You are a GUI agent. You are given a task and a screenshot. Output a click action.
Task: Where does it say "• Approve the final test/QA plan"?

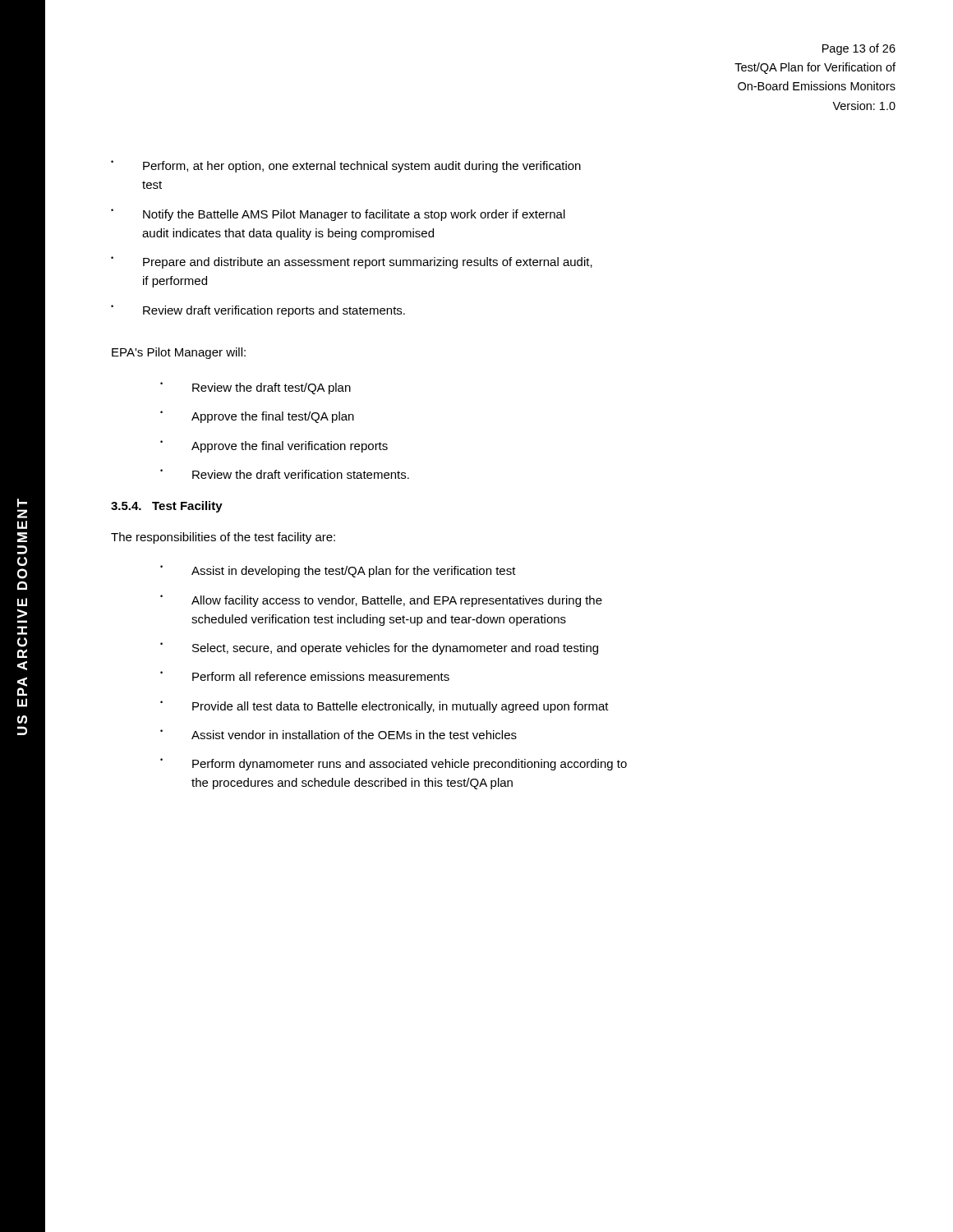pos(257,417)
